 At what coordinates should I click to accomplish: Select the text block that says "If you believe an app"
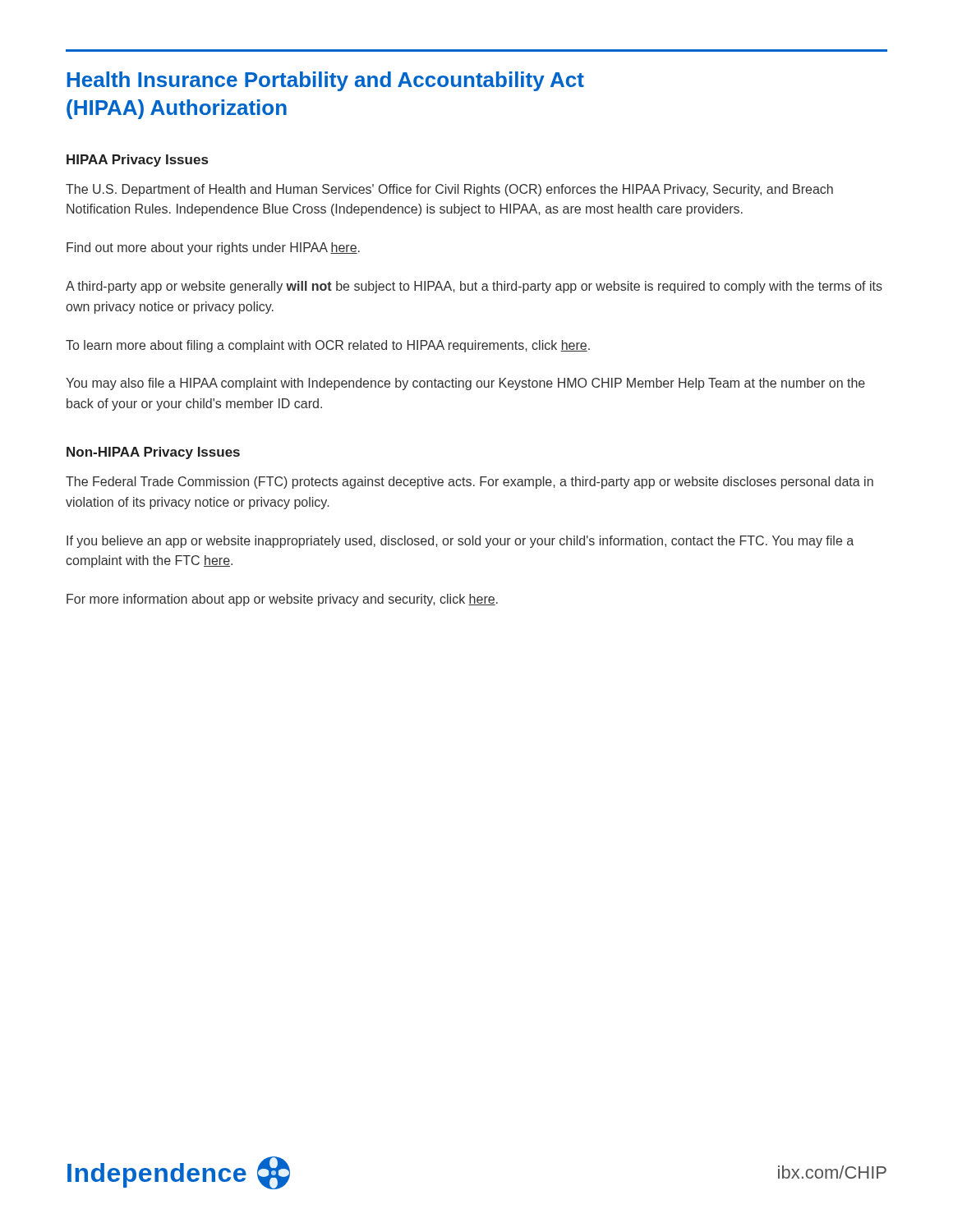coord(460,551)
